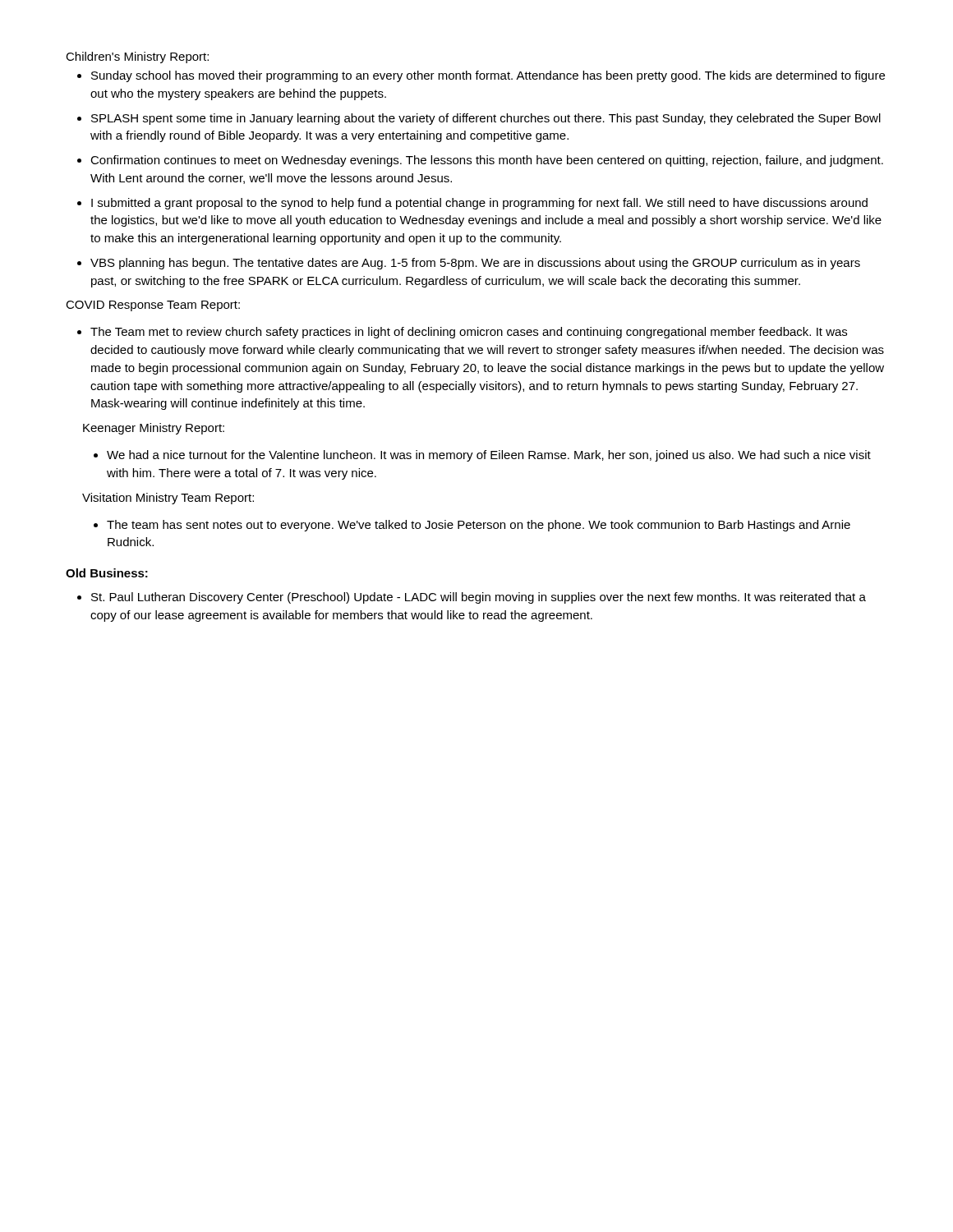Point to the block beginning "Confirmation continues to meet on"
Screen dimensions: 1232x953
489,169
